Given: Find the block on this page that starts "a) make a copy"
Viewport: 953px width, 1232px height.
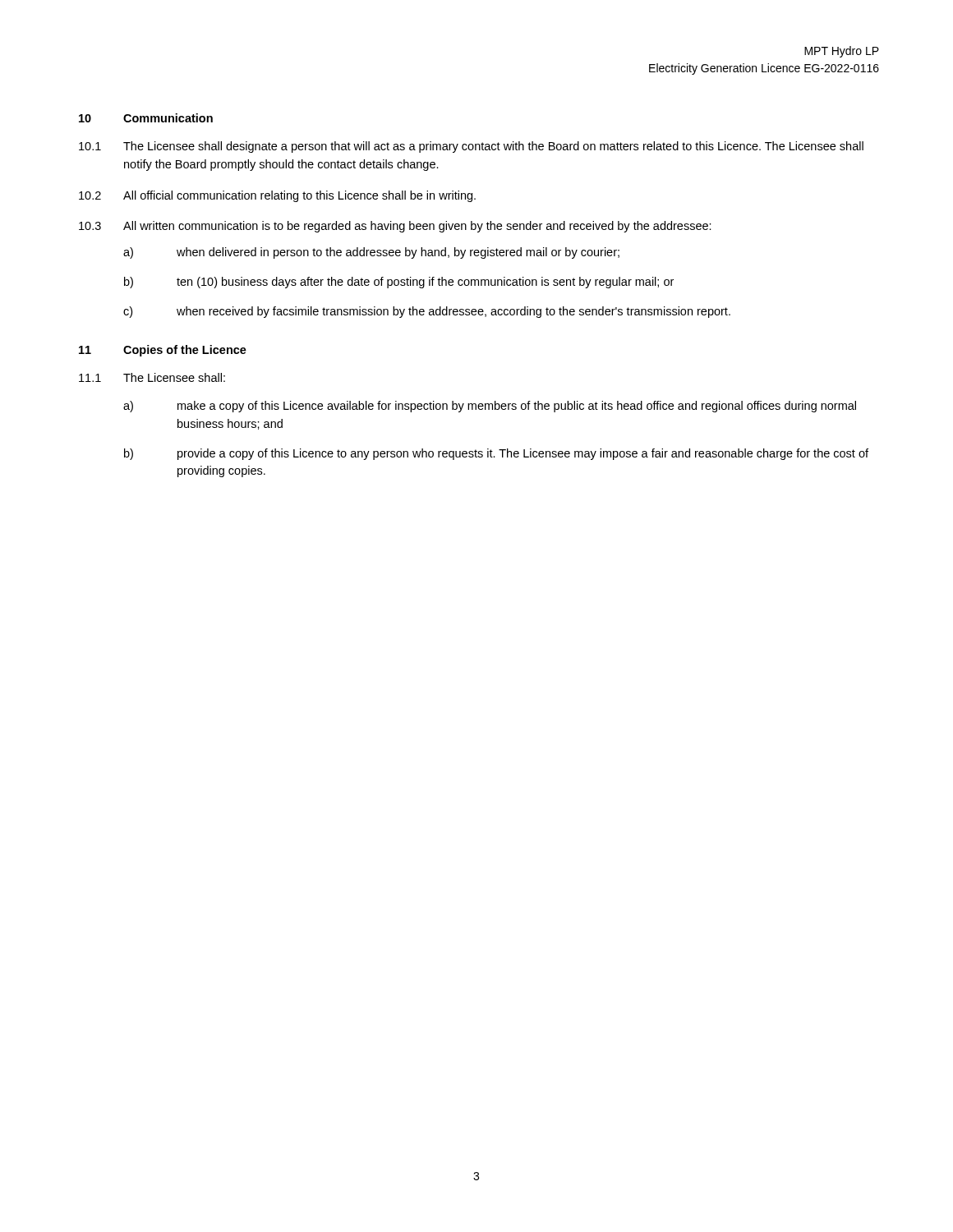Looking at the screenshot, I should click(501, 415).
